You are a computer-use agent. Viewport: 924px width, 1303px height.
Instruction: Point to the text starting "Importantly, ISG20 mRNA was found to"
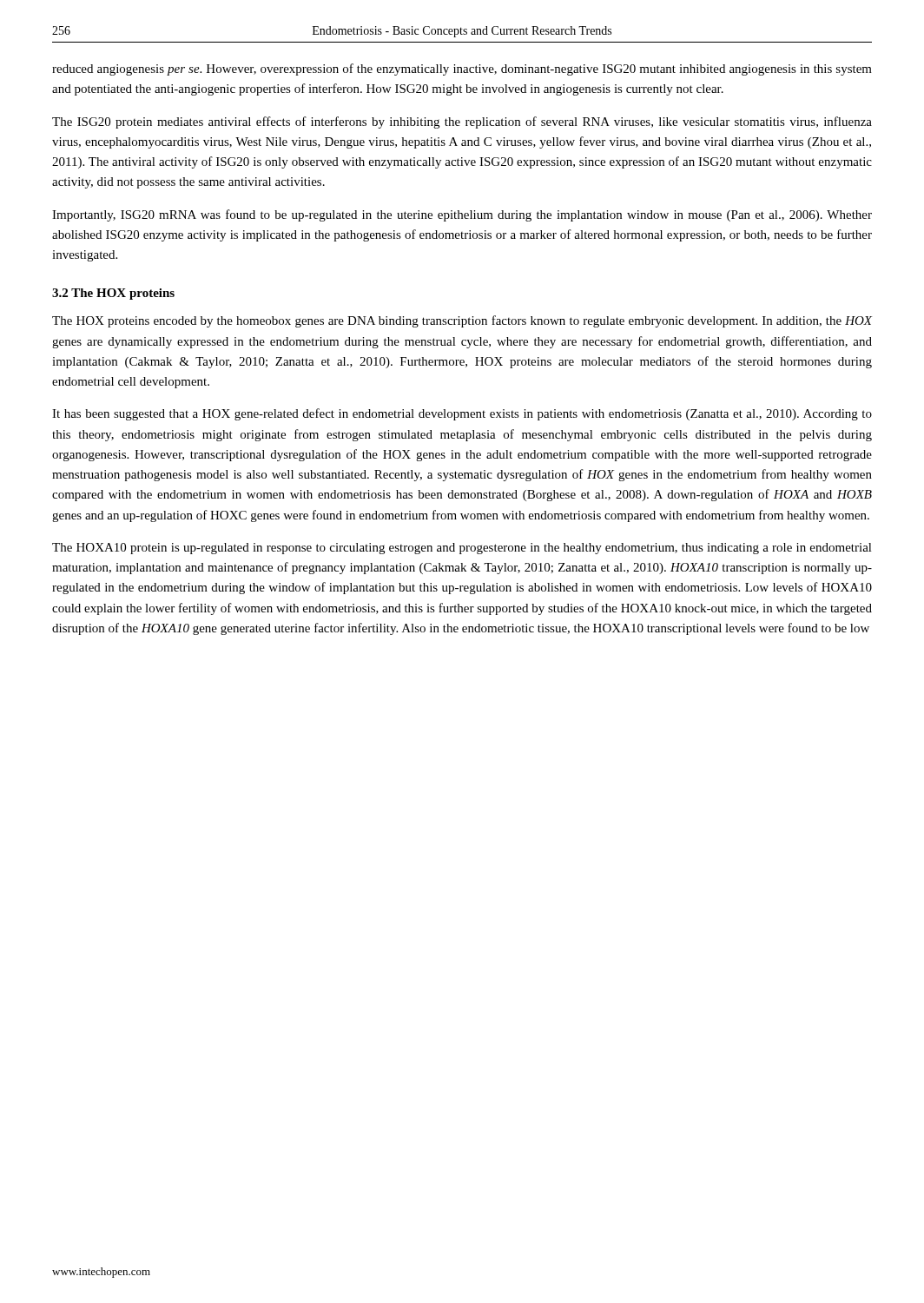coord(462,234)
